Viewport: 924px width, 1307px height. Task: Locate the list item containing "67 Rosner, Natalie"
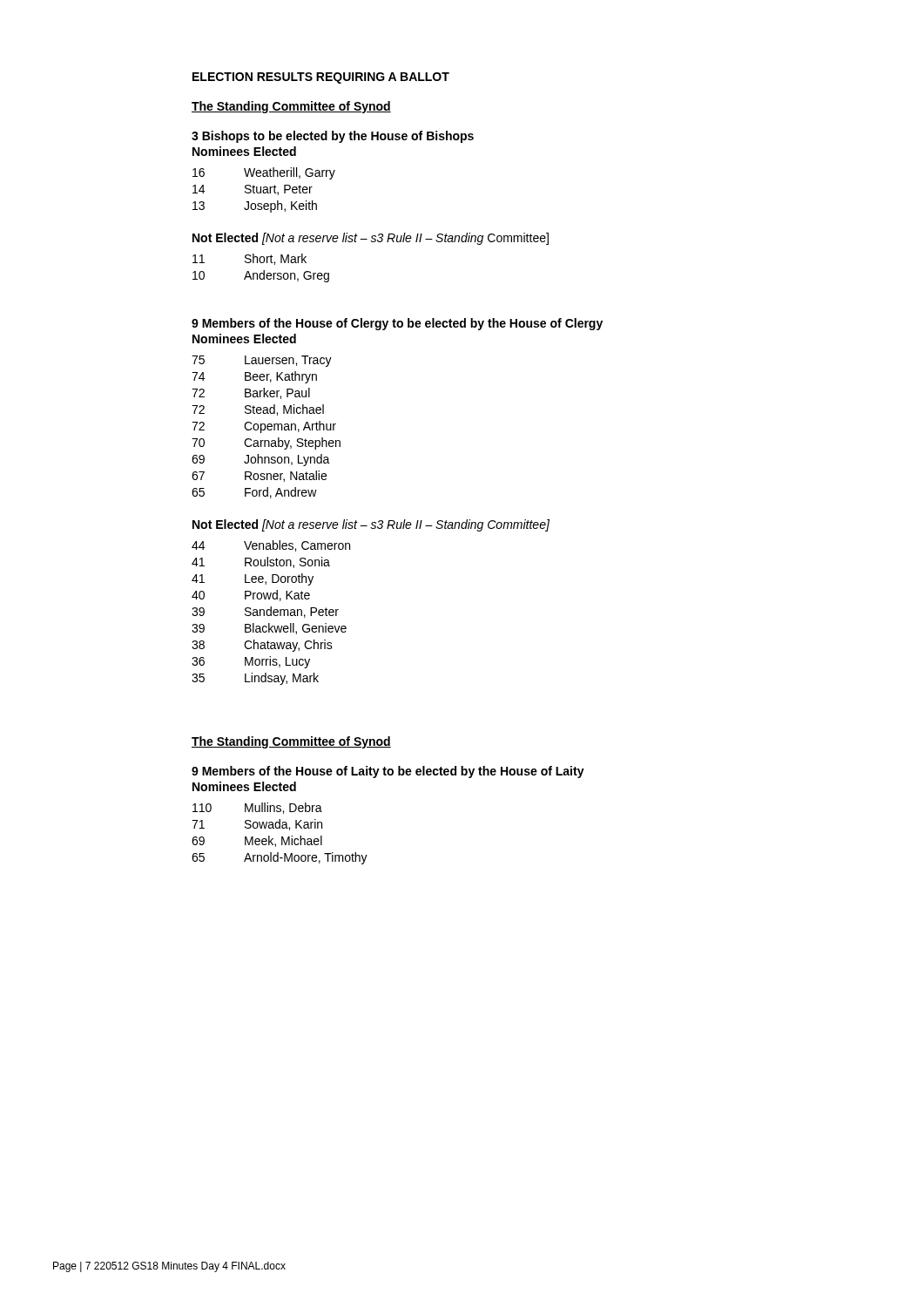coord(259,476)
